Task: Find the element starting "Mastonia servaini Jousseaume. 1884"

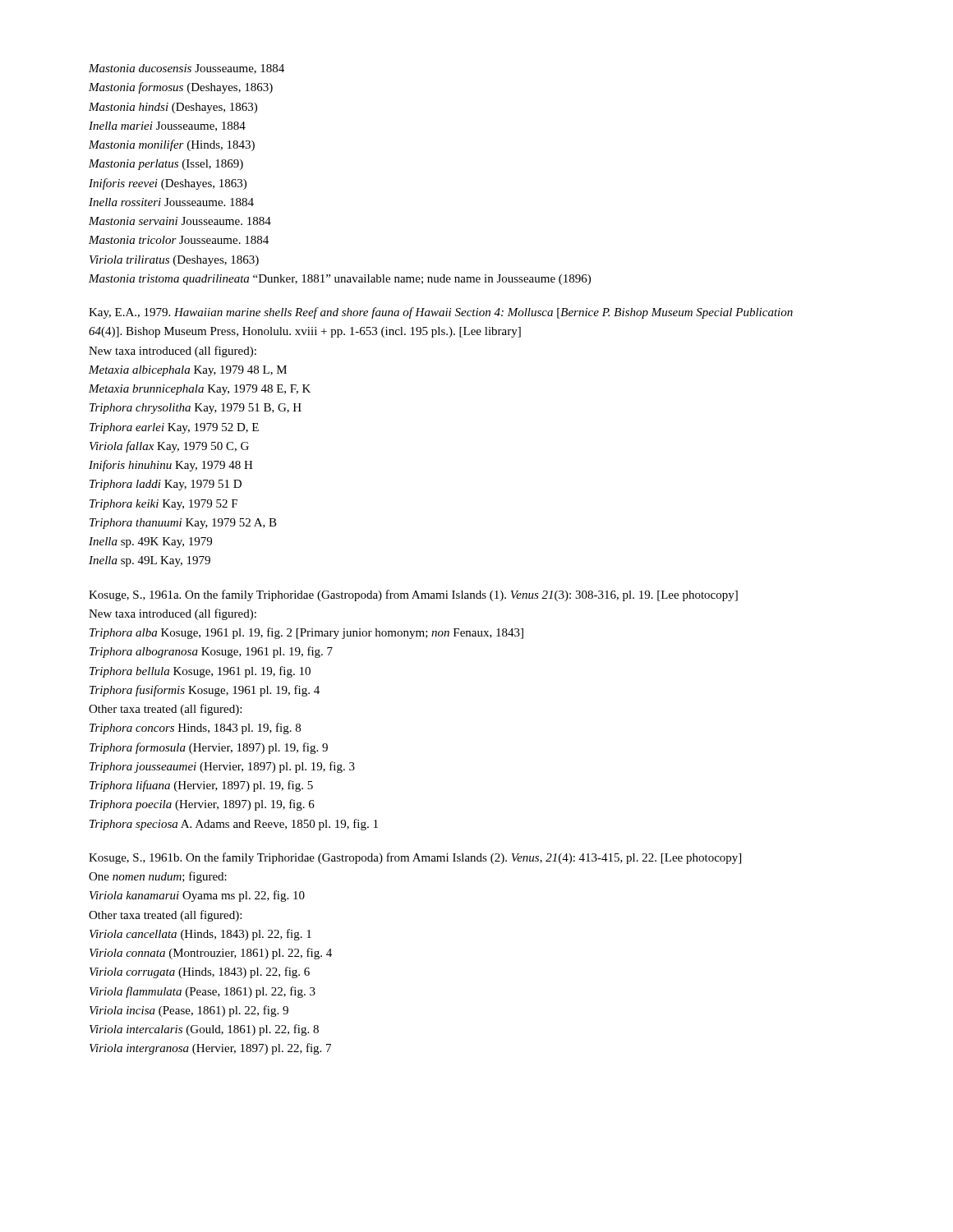Action: (180, 221)
